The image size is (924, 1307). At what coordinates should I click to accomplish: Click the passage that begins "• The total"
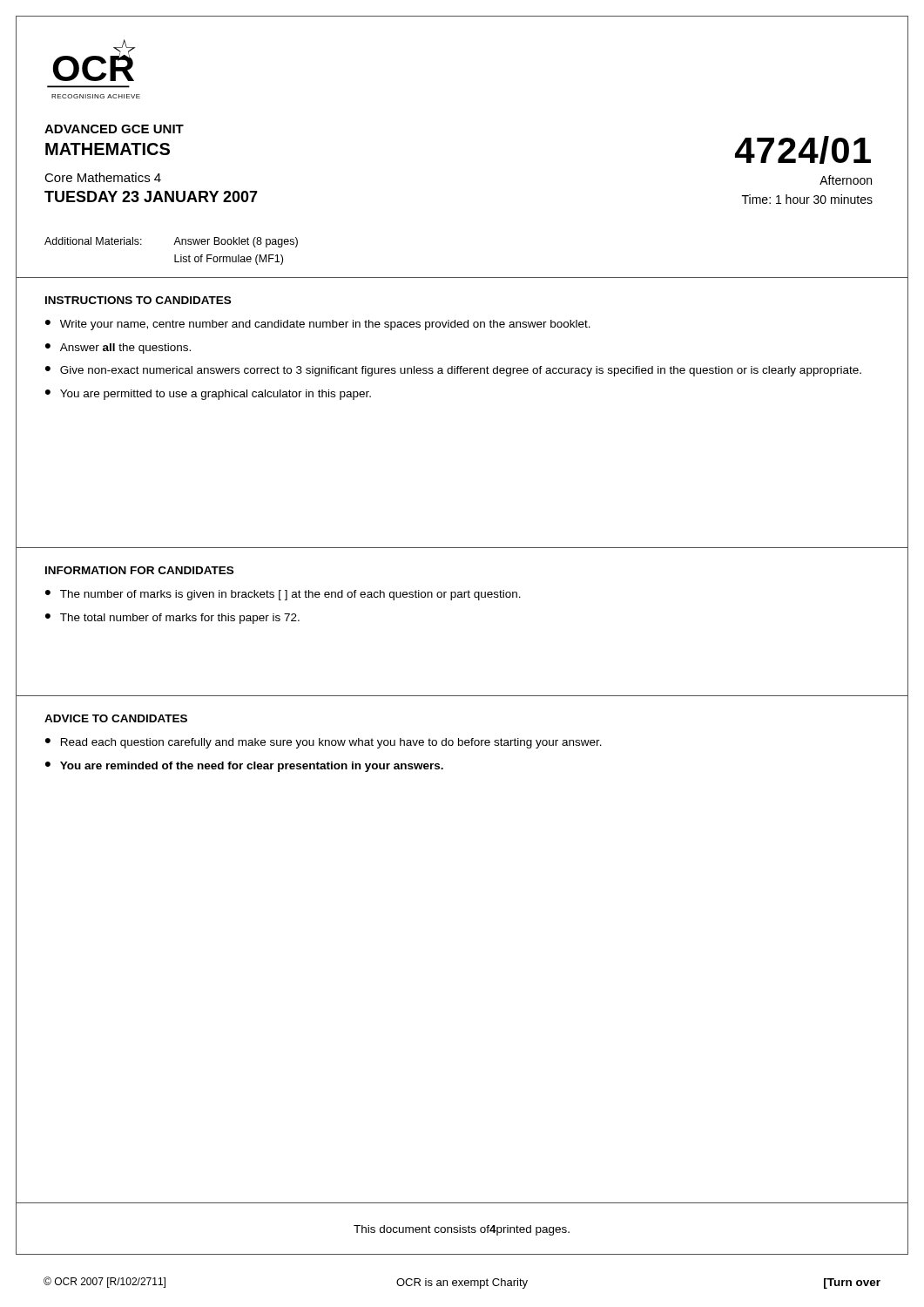[x=172, y=617]
